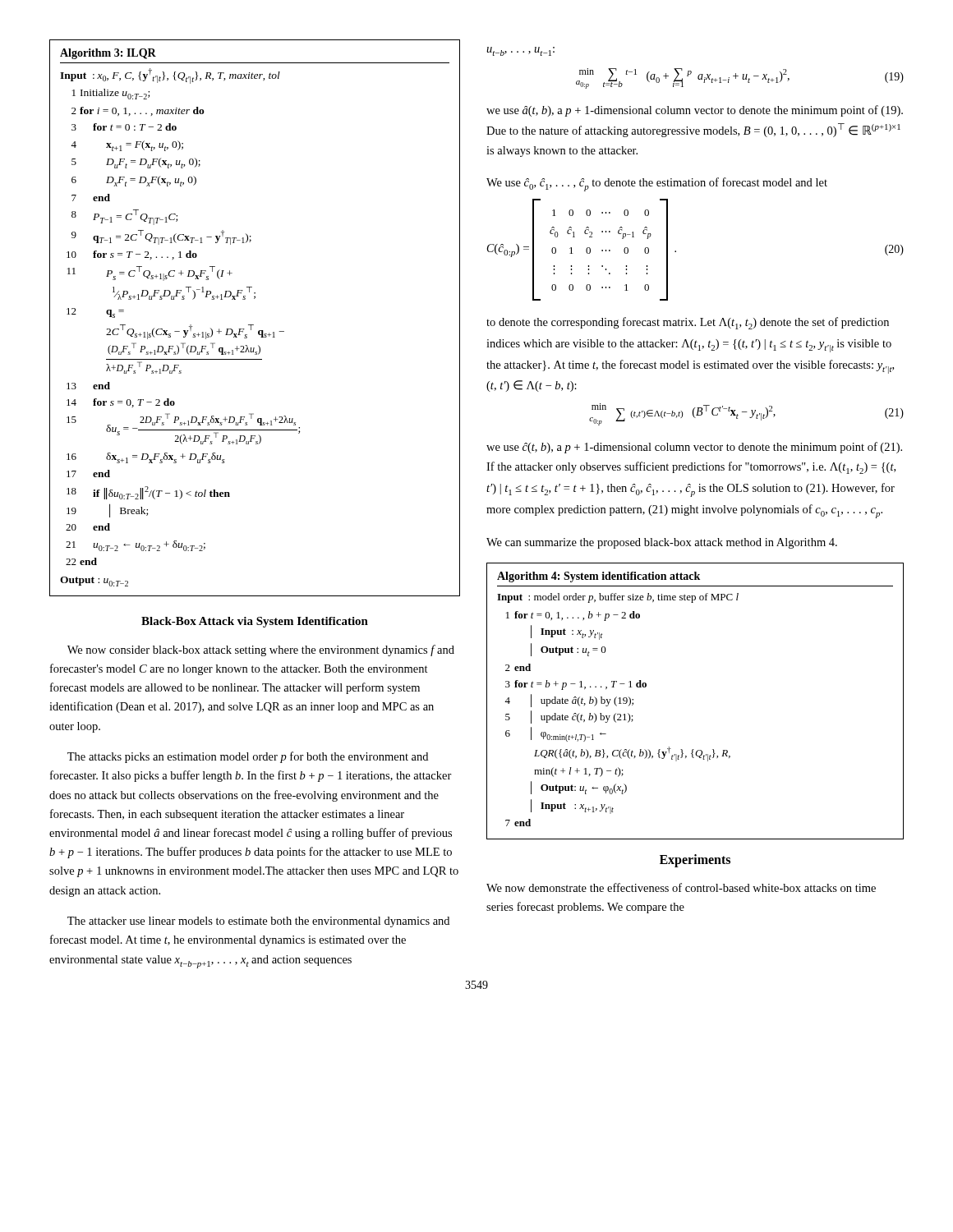The image size is (953, 1232).
Task: Click the passage that begins "We now demonstrate the effectiveness of"
Action: pyautogui.click(x=681, y=897)
